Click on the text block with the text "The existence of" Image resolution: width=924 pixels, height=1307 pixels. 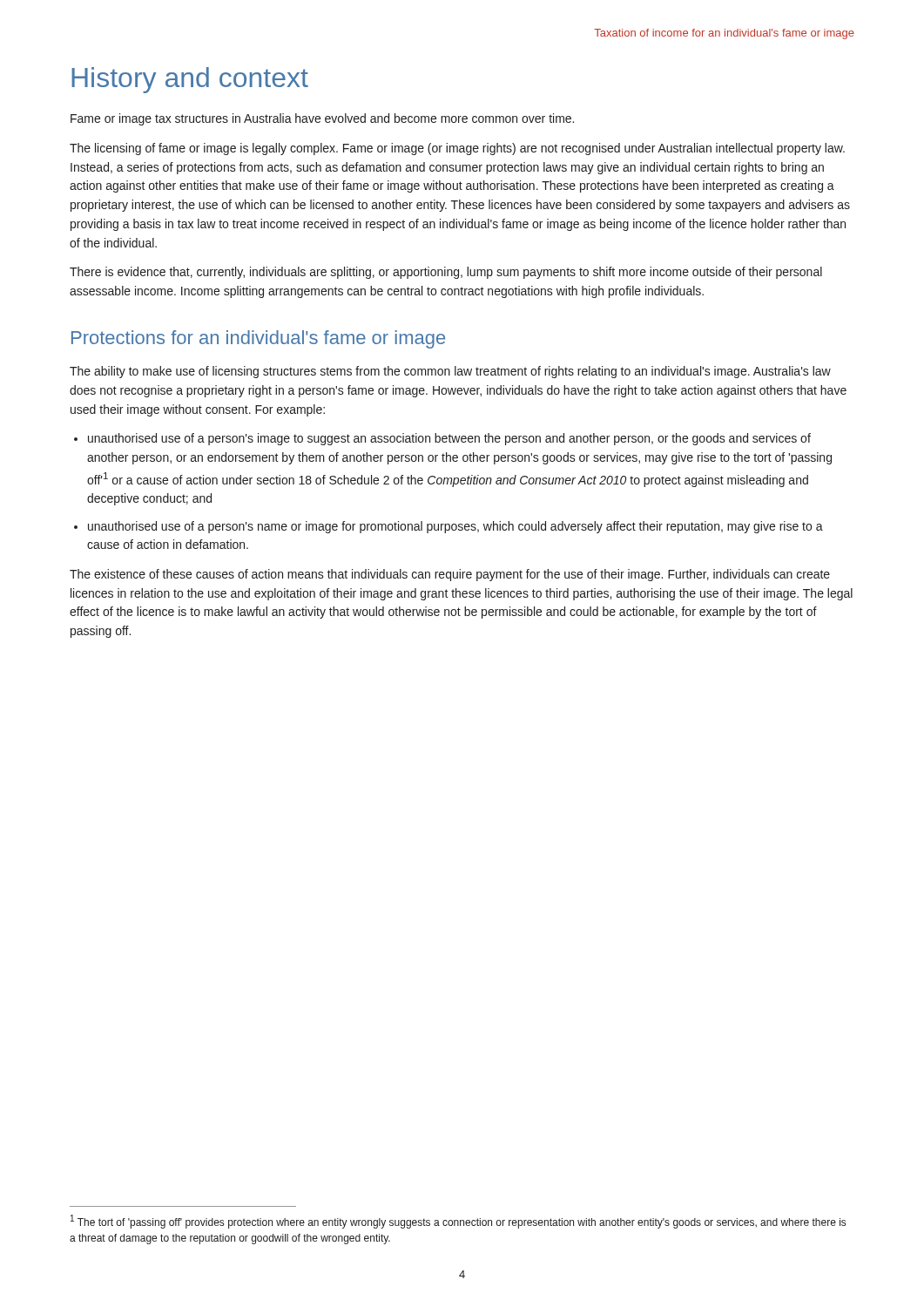(x=462, y=603)
